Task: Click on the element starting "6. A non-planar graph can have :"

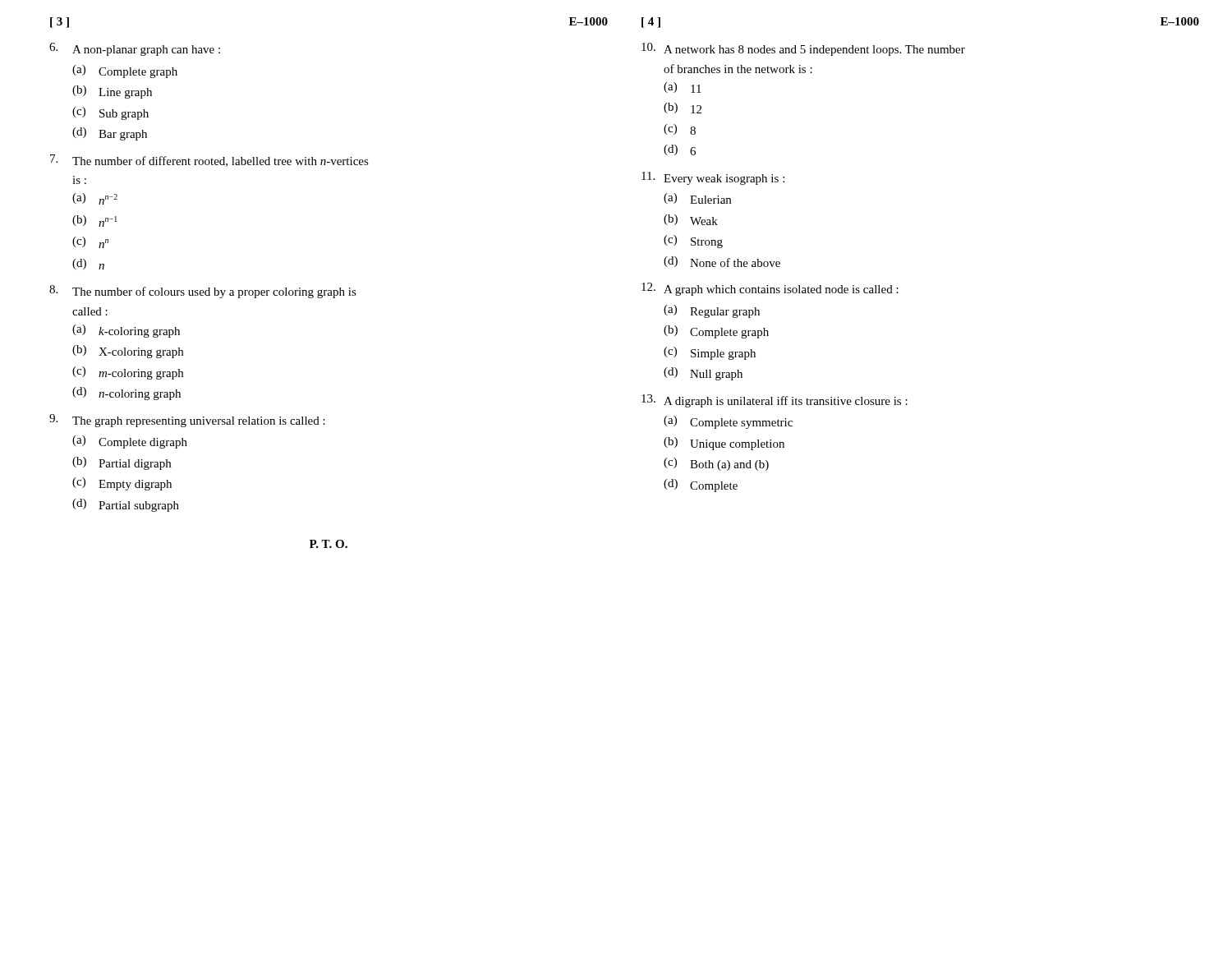Action: tap(135, 49)
